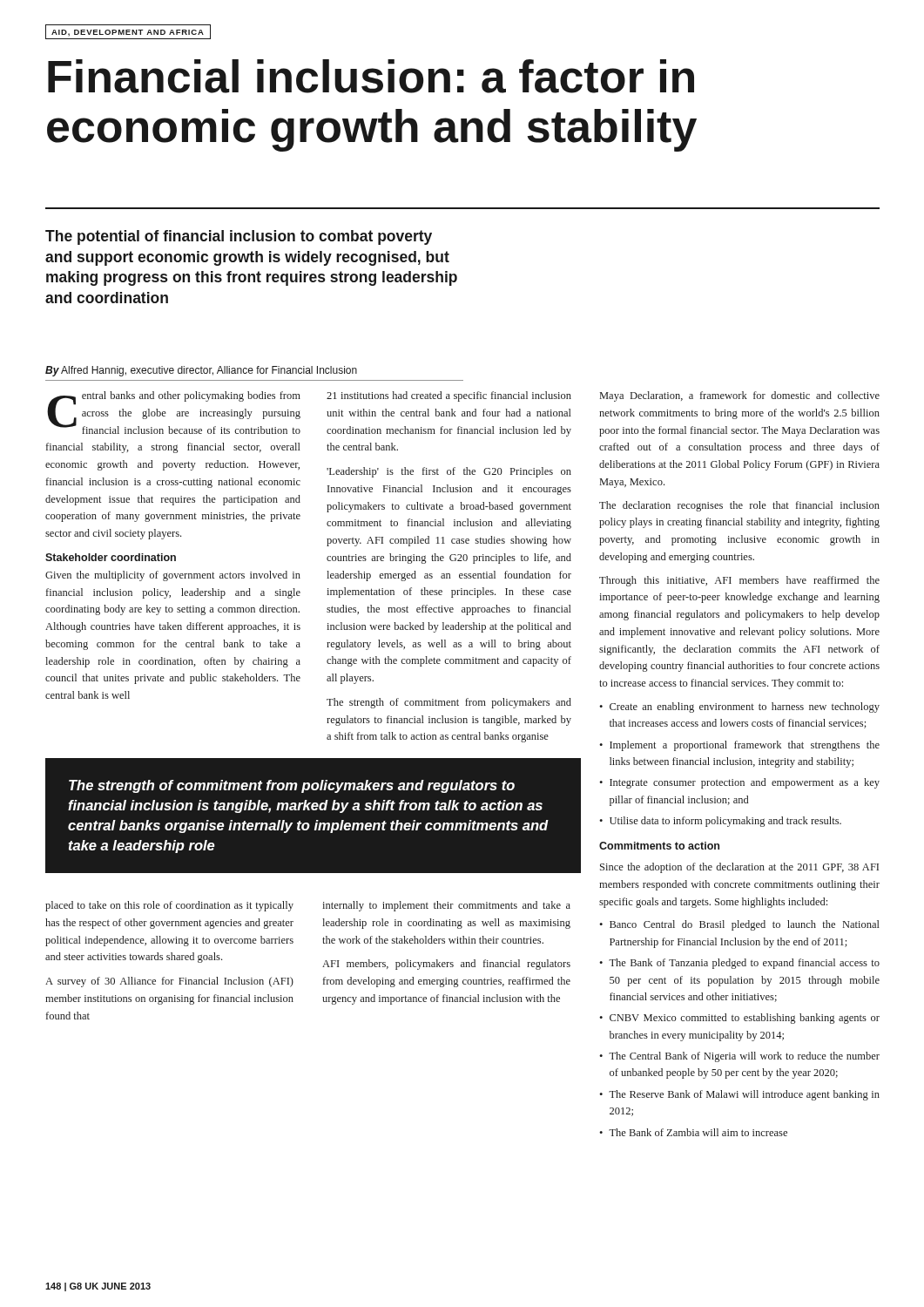924x1307 pixels.
Task: Select the list item containing "The Bank of Zambia will"
Action: [698, 1132]
